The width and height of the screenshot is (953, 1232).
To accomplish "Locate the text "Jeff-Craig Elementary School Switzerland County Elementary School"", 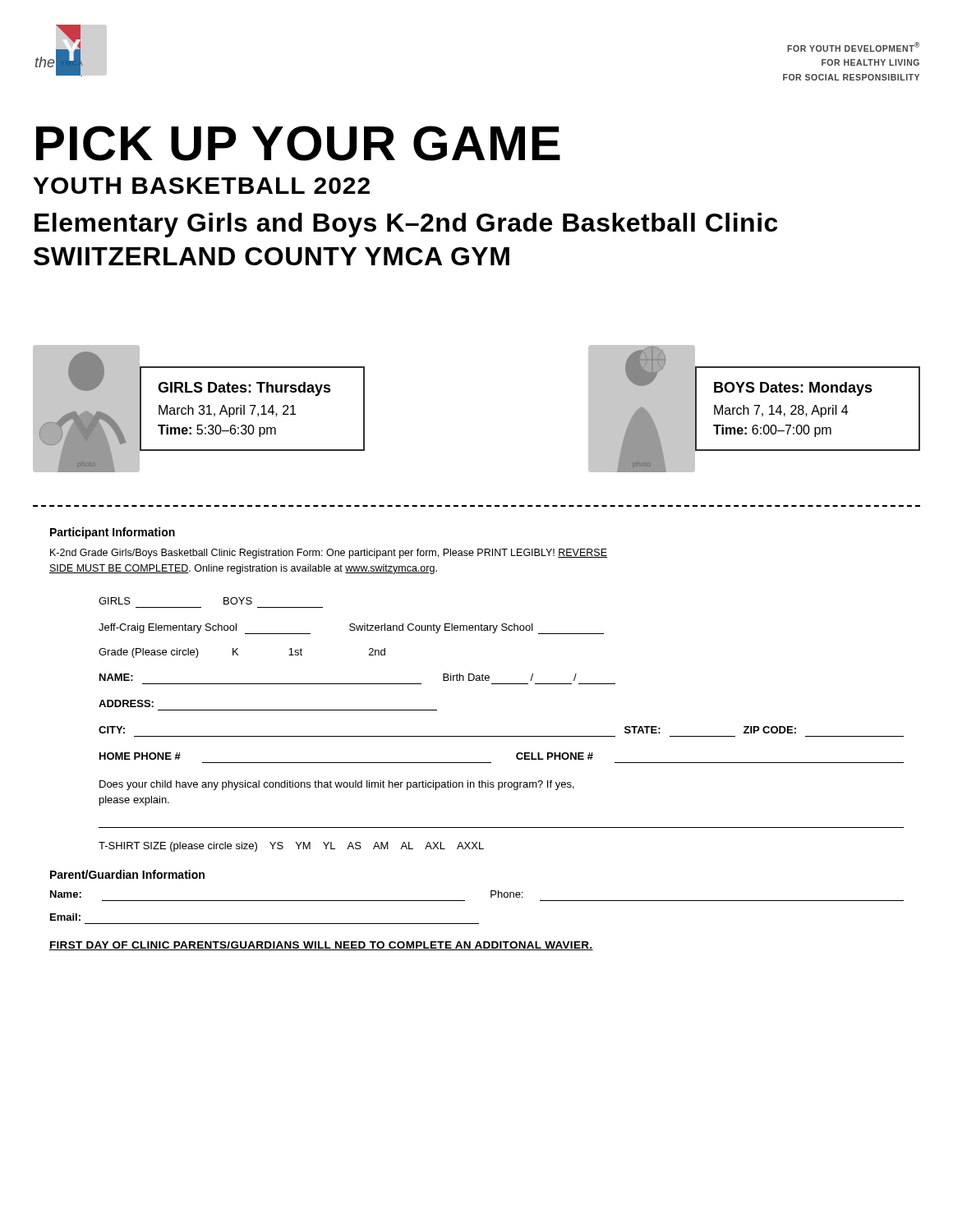I will point(354,627).
